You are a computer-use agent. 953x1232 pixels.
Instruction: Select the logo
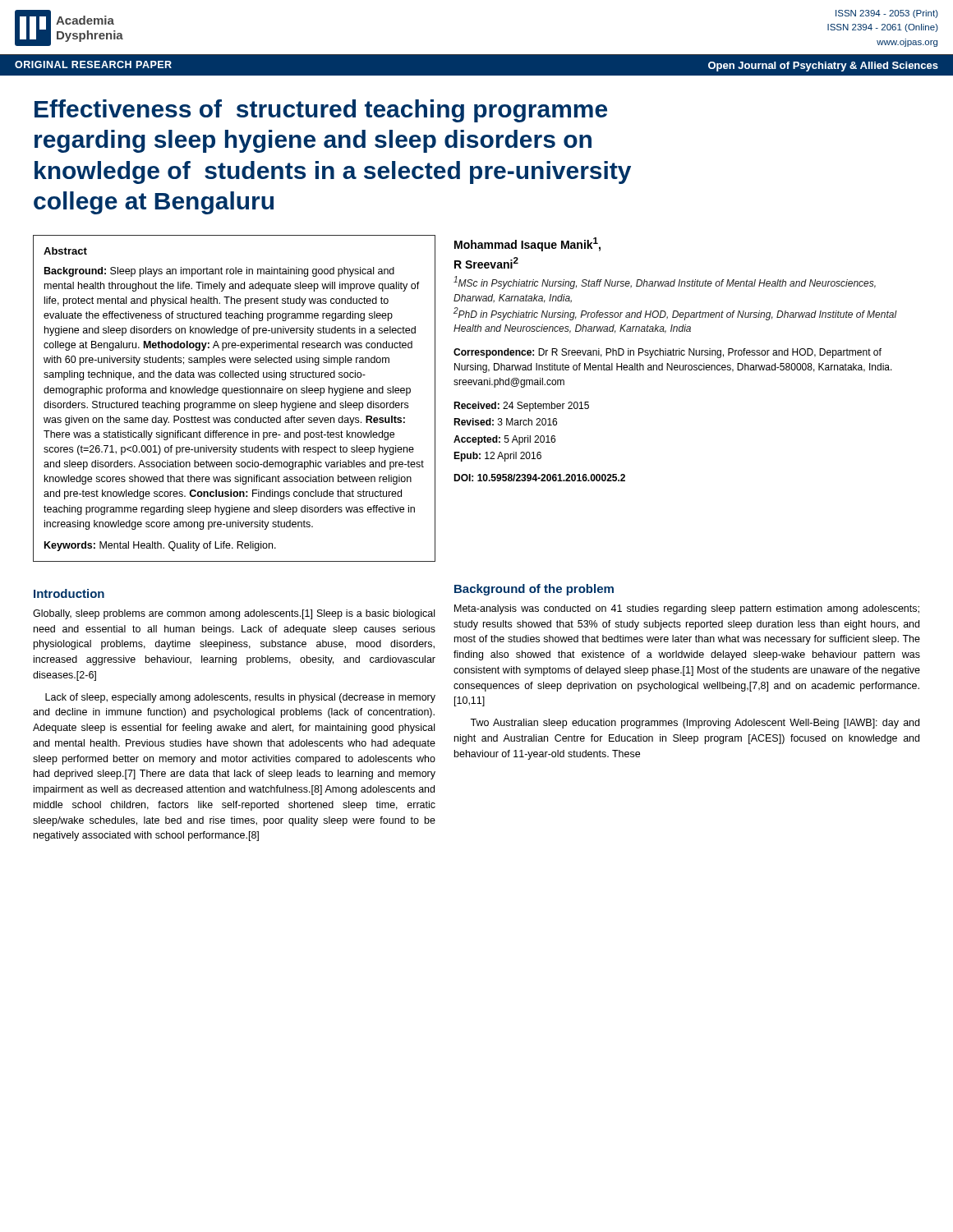[69, 28]
